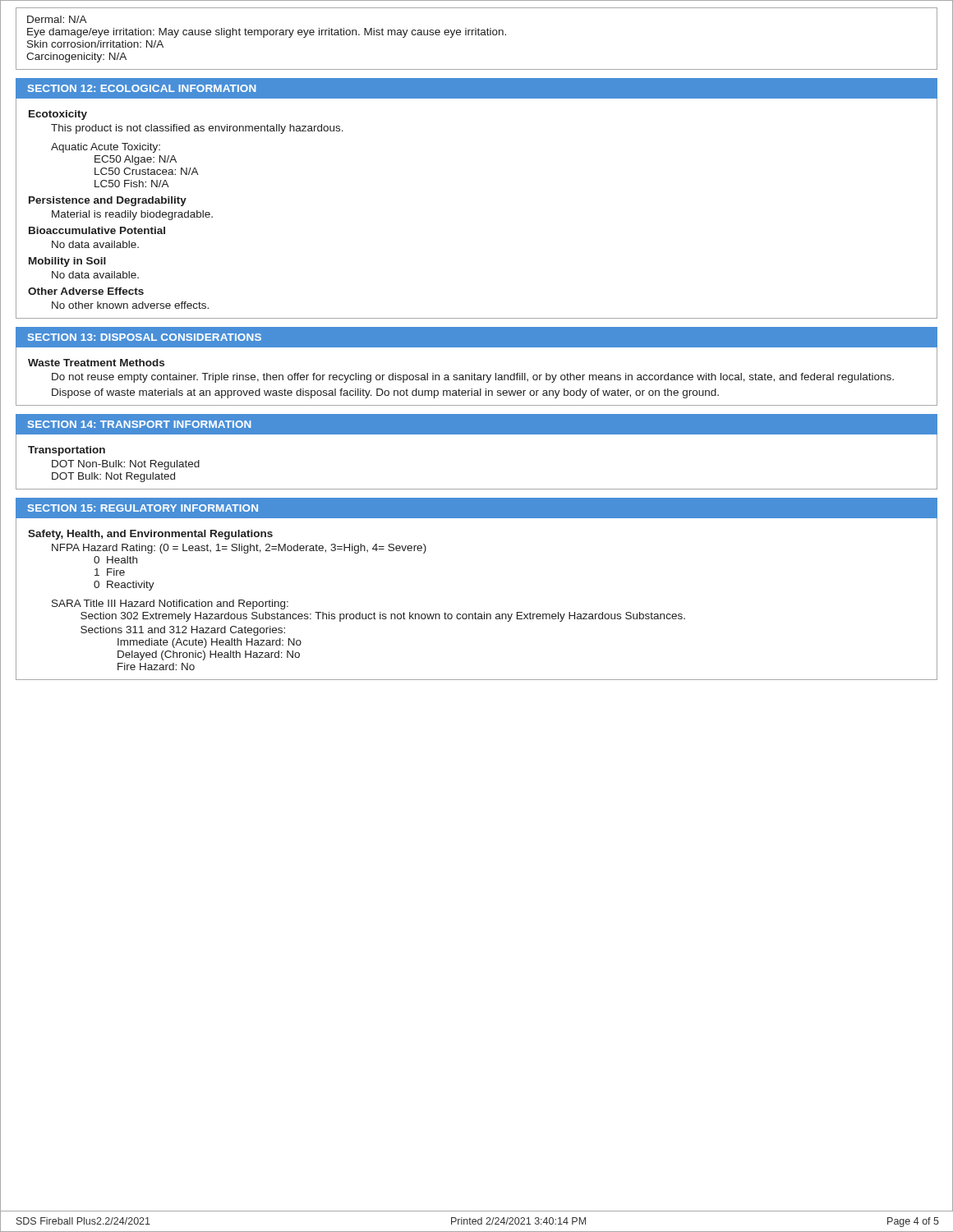The width and height of the screenshot is (953, 1232).
Task: Click on the text block containing "Safety, Health, and Environmental"
Action: click(150, 533)
